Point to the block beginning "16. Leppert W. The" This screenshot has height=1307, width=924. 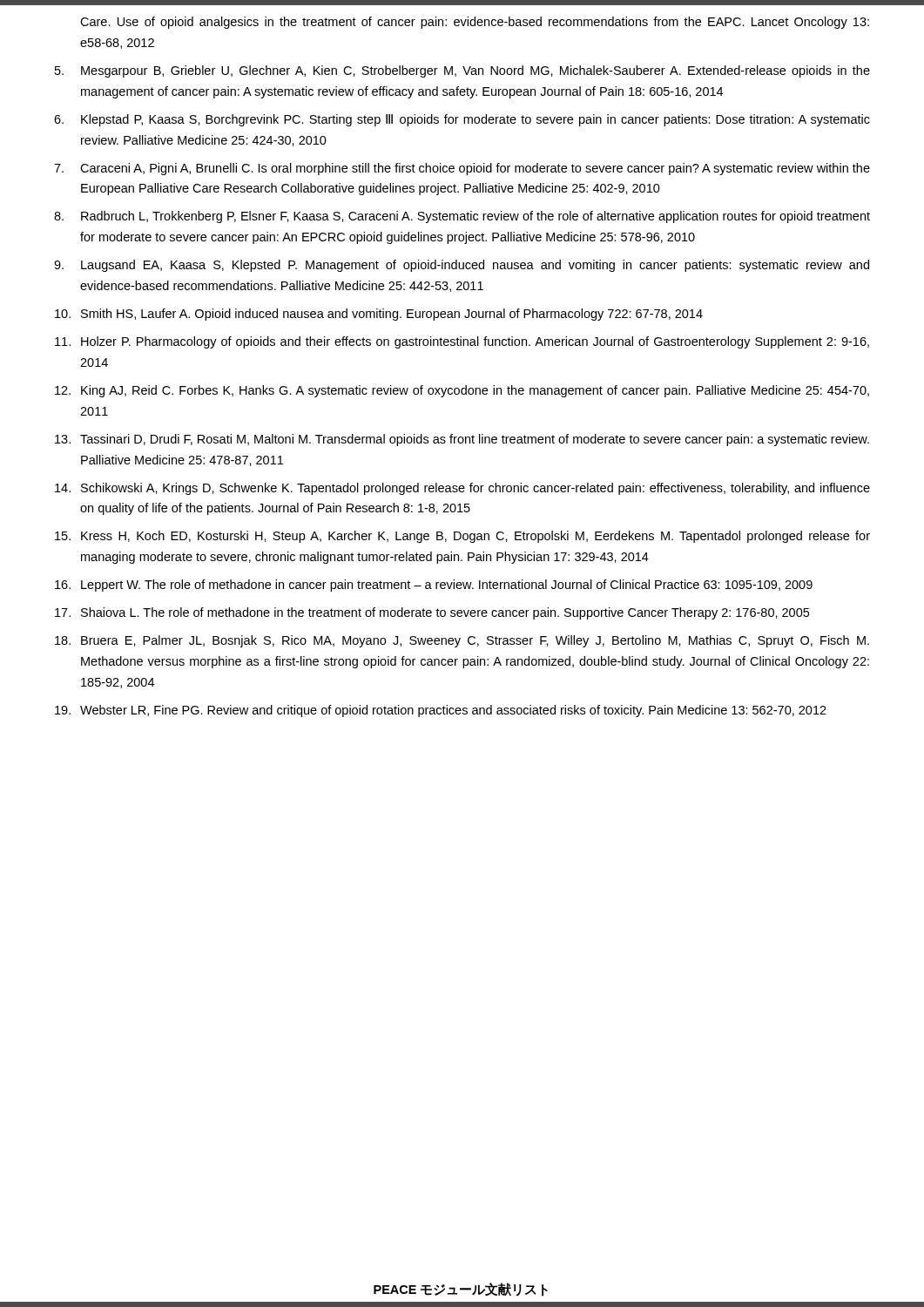(462, 586)
